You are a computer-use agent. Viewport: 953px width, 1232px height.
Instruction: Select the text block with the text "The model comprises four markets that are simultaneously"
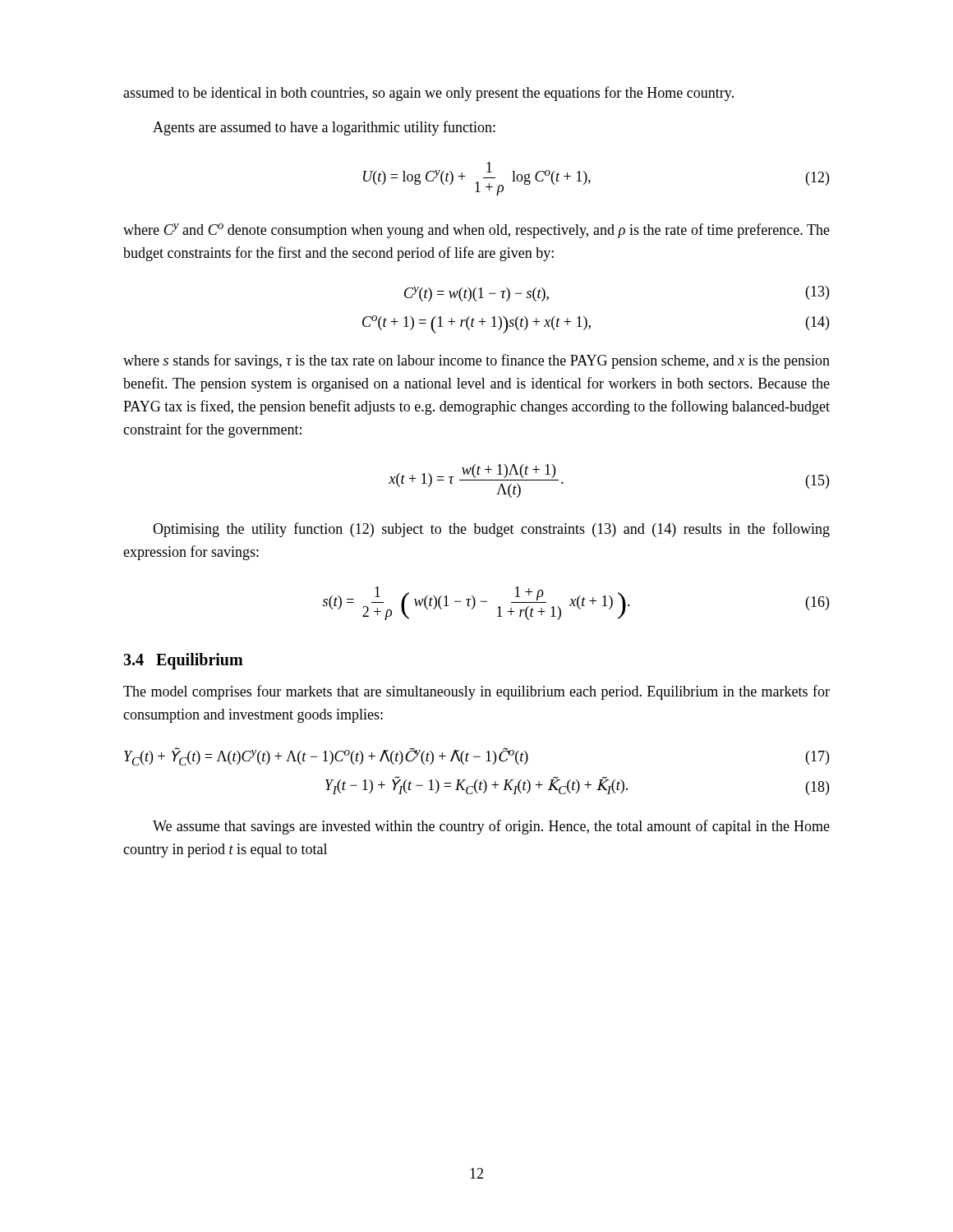(476, 703)
